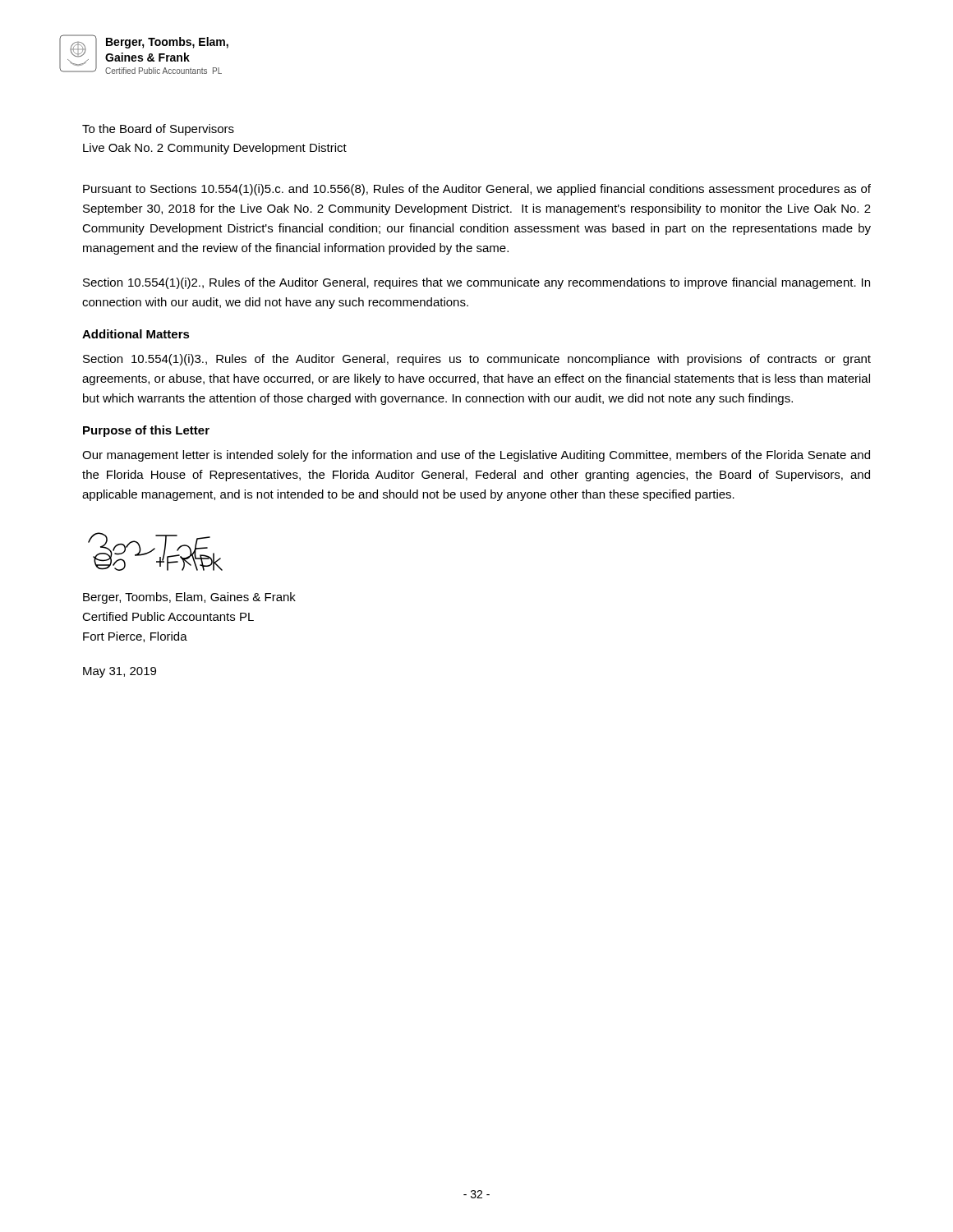The width and height of the screenshot is (953, 1232).
Task: Locate the text block containing "Berger, Toombs, Elam,"
Action: point(189,616)
